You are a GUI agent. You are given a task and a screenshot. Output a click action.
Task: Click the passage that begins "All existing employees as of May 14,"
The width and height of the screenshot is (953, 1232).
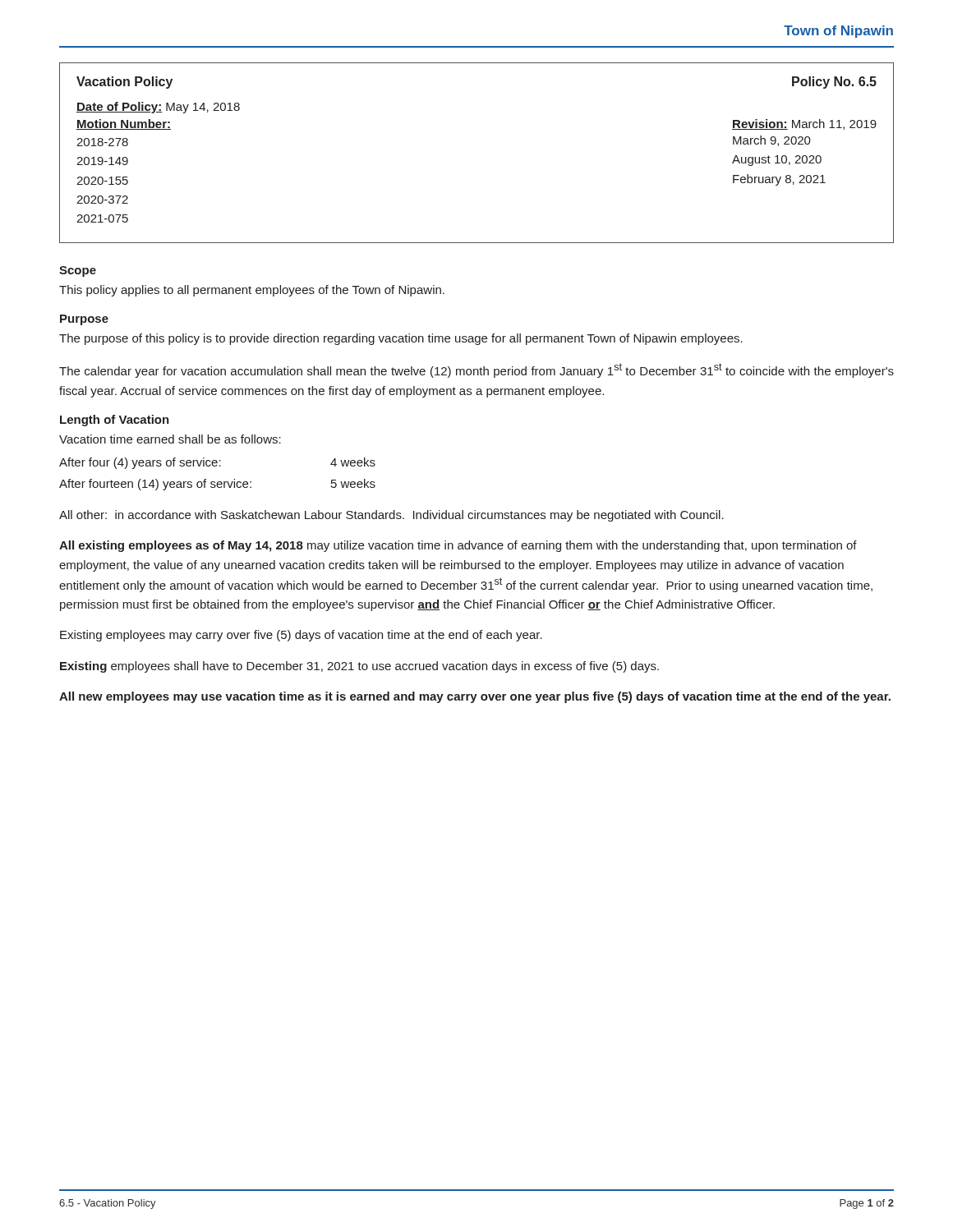[466, 575]
